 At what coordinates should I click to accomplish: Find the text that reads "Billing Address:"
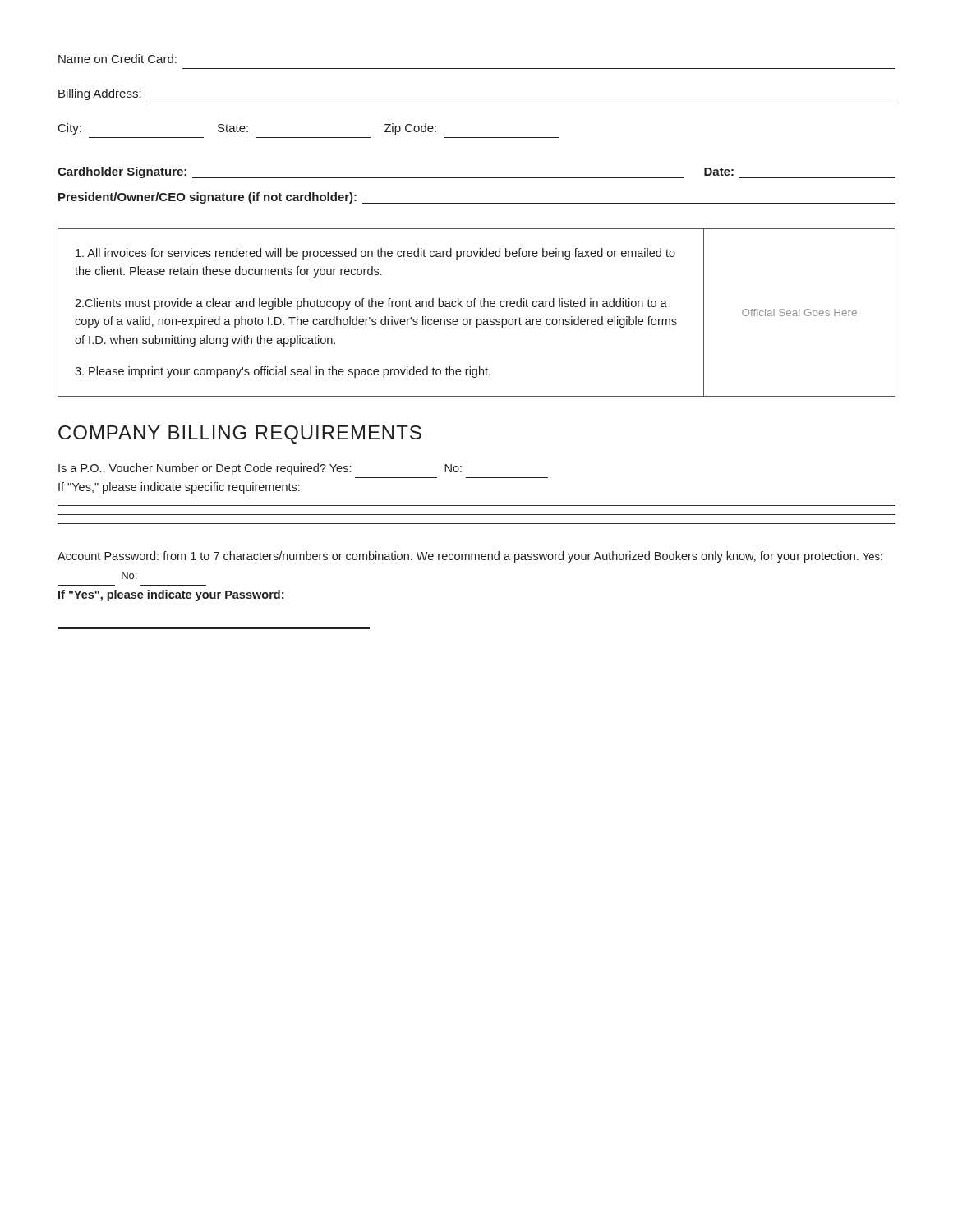[x=476, y=94]
